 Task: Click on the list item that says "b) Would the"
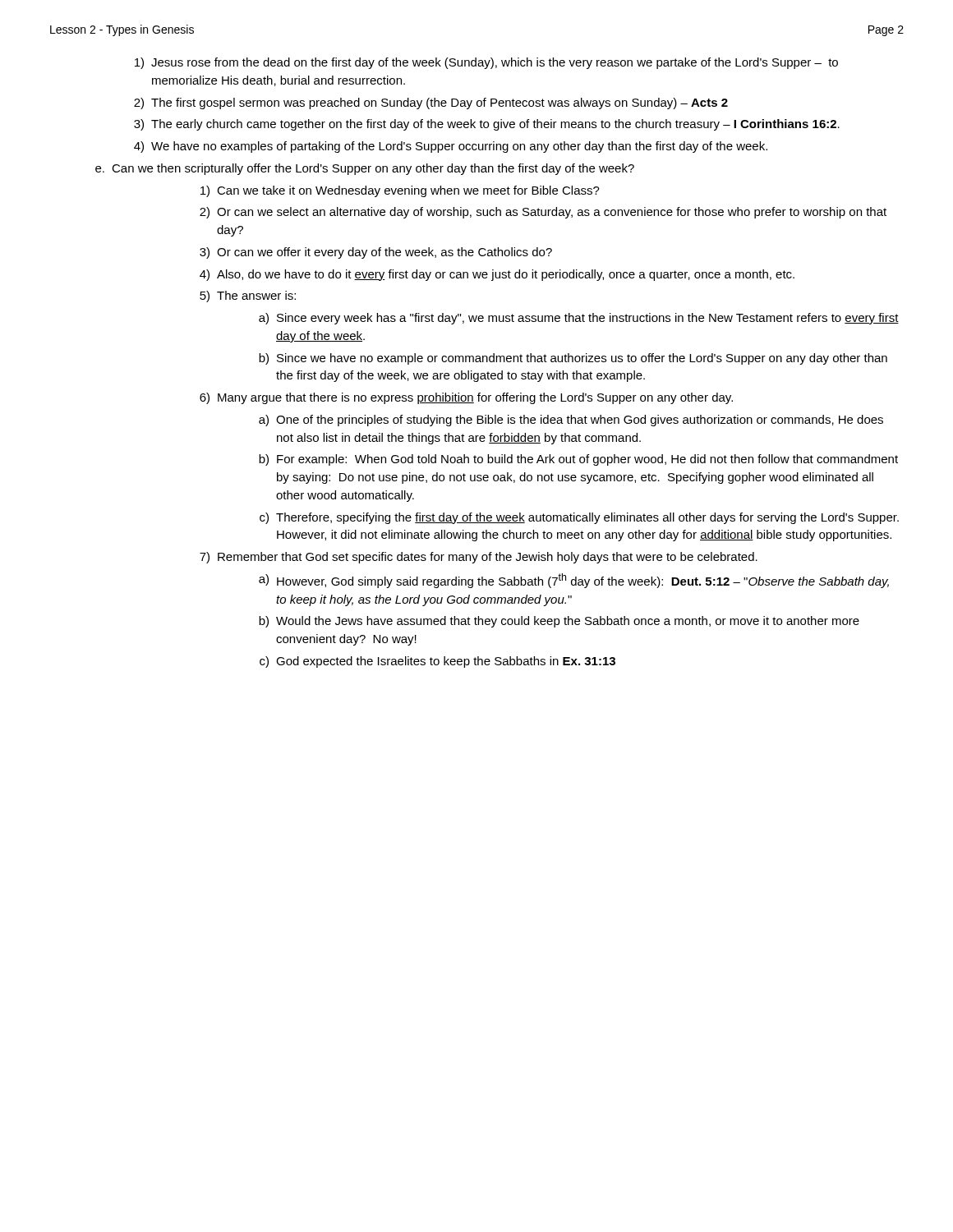point(575,630)
